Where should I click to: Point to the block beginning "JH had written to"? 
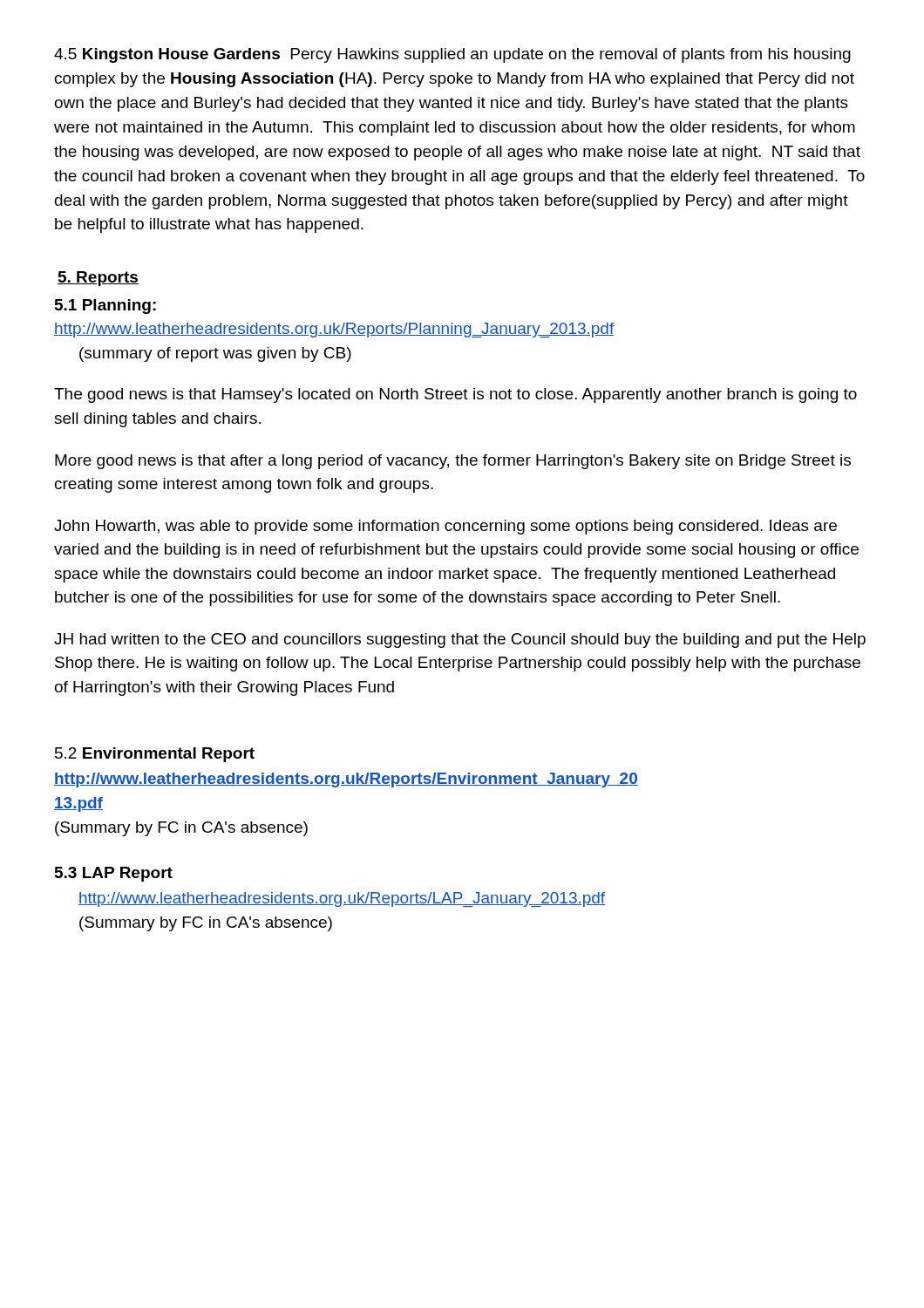point(460,663)
